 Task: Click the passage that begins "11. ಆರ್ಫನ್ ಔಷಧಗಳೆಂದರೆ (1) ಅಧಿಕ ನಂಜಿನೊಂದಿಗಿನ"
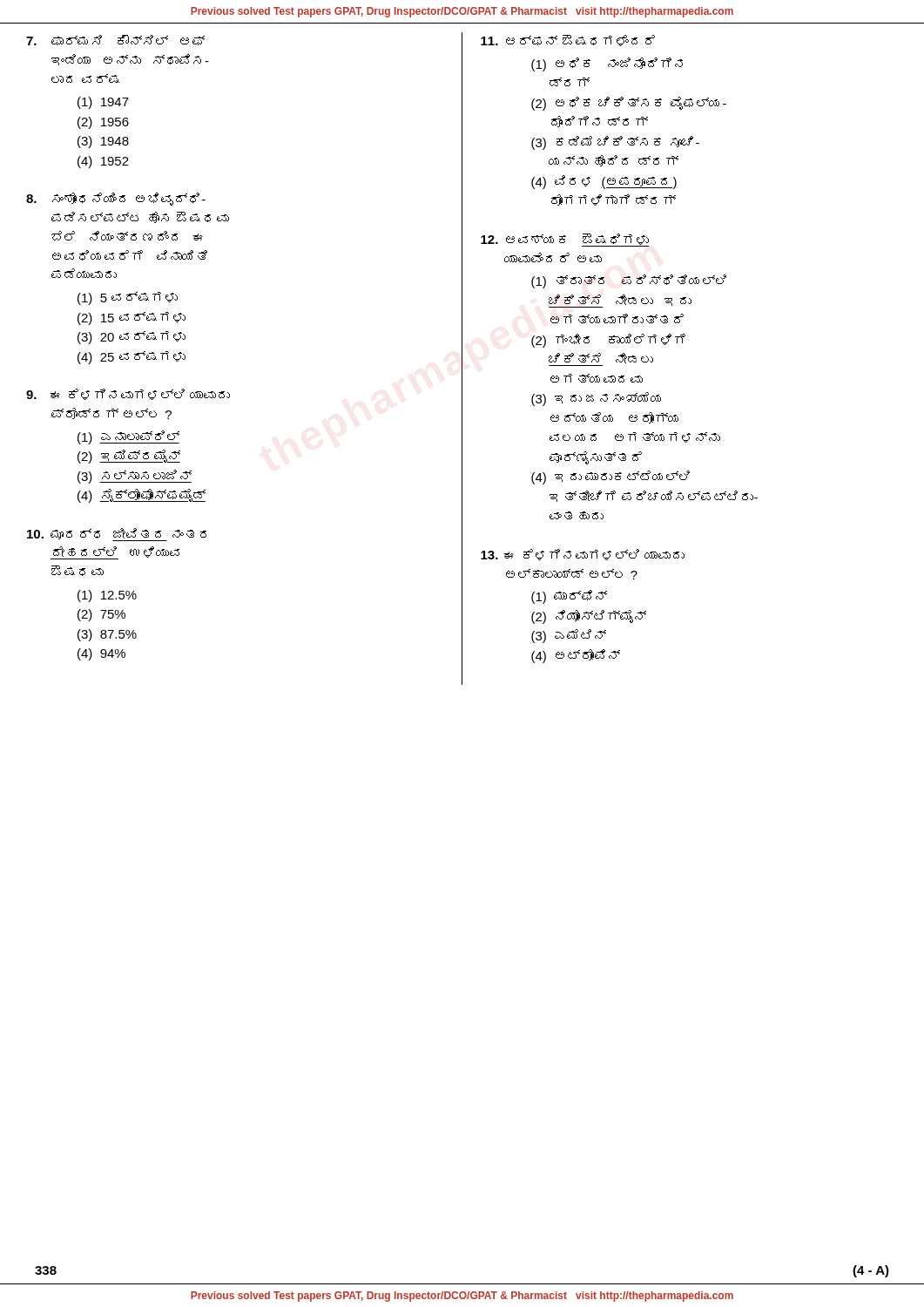click(x=568, y=41)
